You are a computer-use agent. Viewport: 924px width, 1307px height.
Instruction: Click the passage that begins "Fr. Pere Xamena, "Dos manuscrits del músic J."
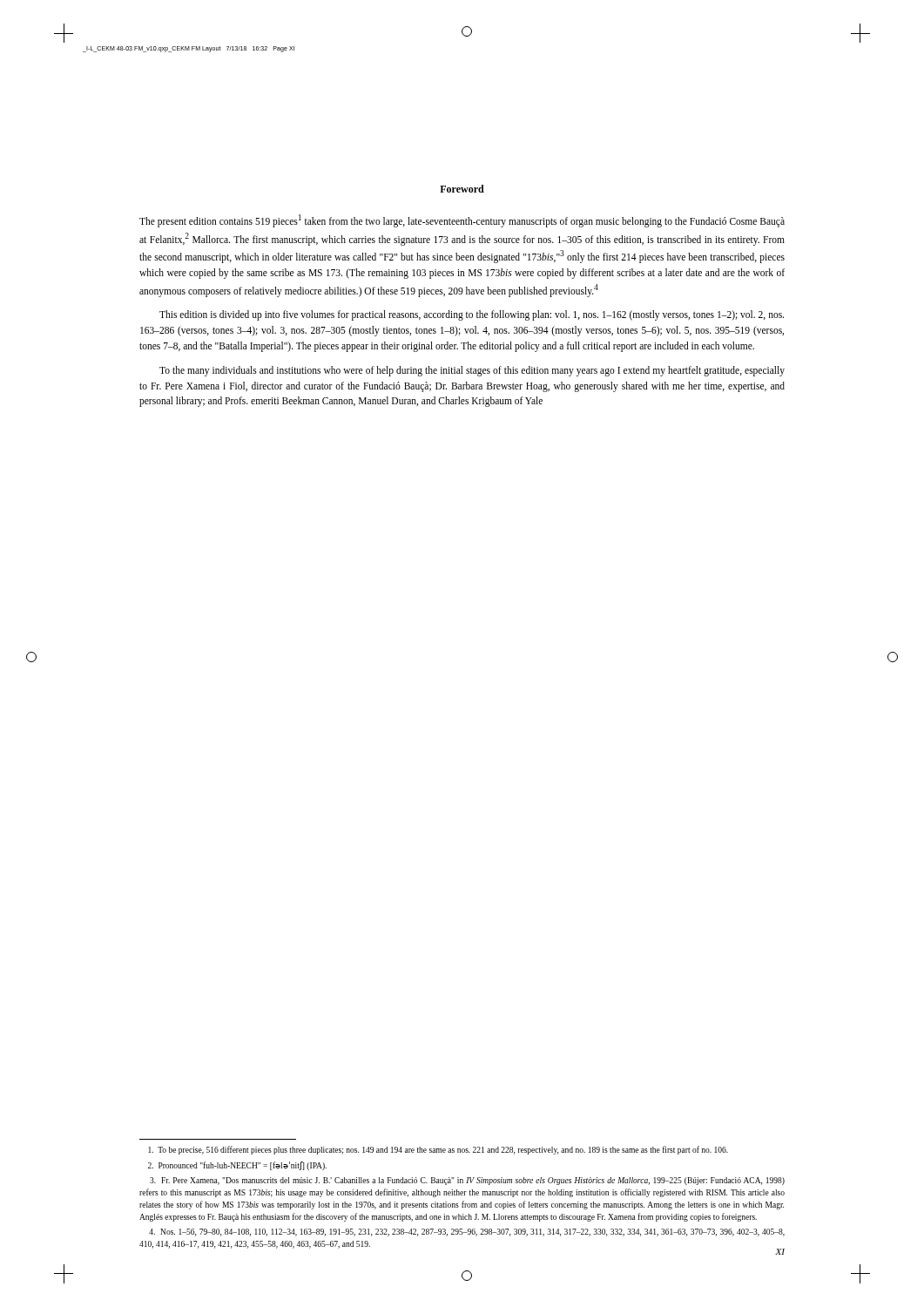click(462, 1199)
